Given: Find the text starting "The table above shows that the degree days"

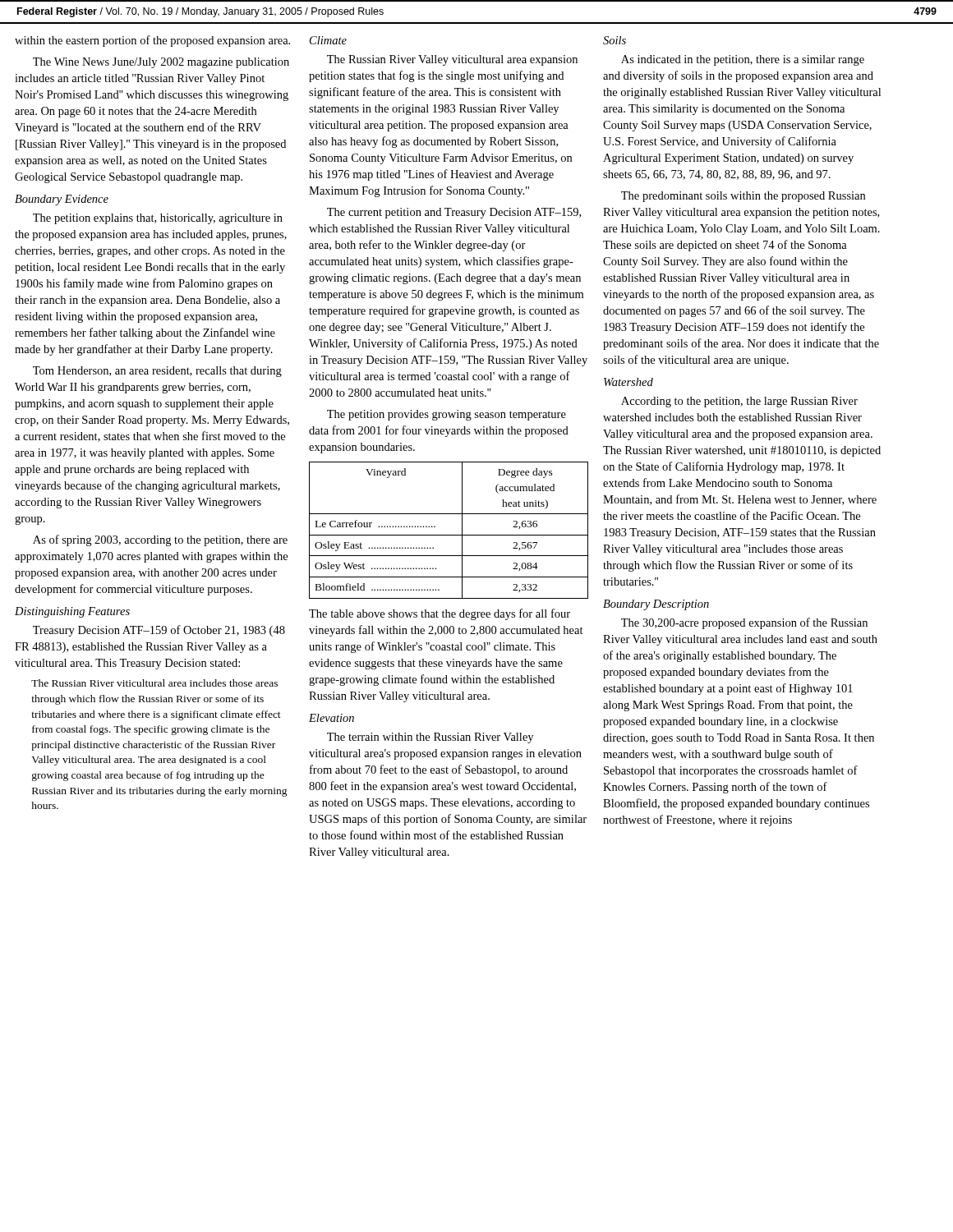Looking at the screenshot, I should point(449,654).
